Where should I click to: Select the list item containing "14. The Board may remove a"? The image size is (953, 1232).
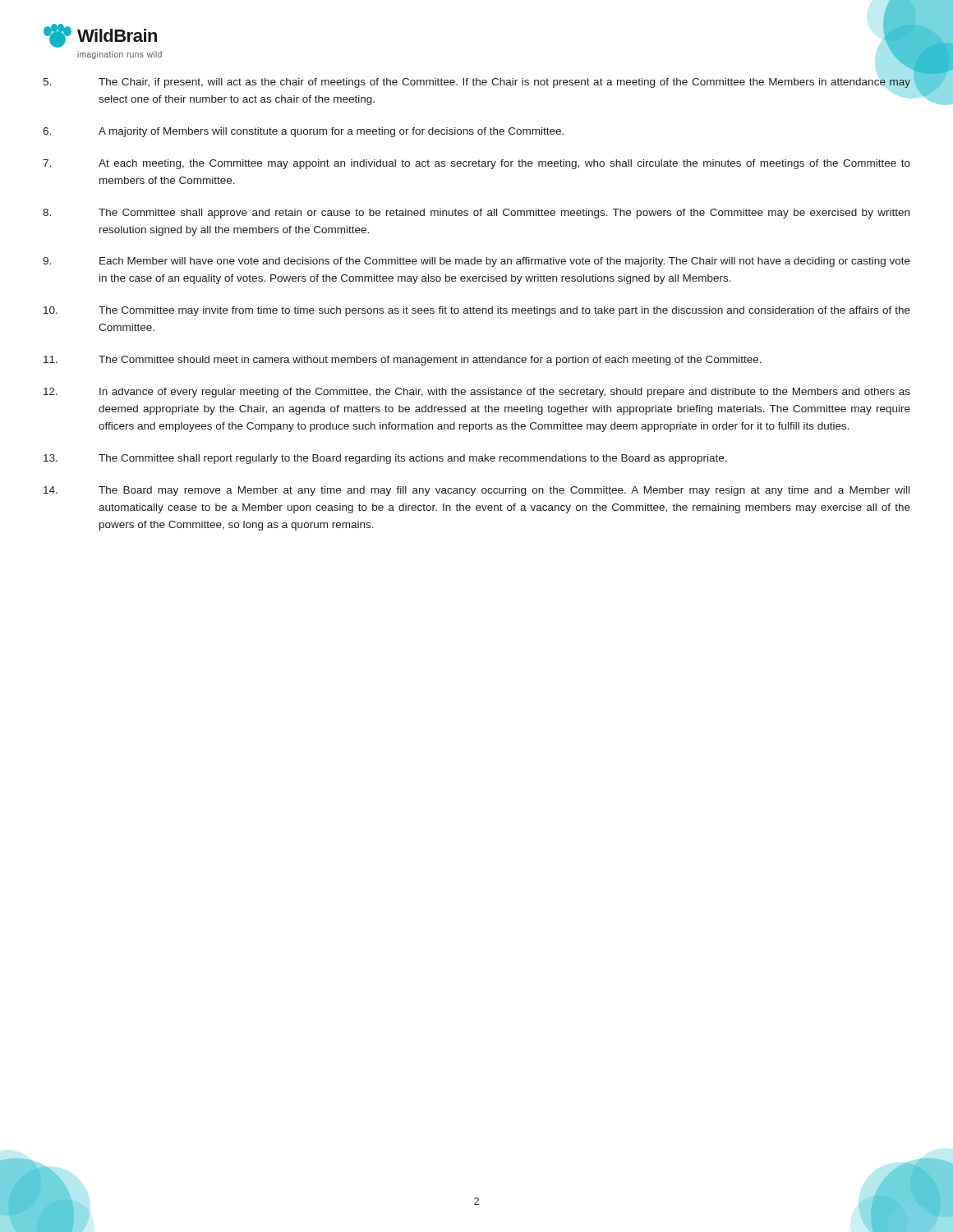(476, 508)
